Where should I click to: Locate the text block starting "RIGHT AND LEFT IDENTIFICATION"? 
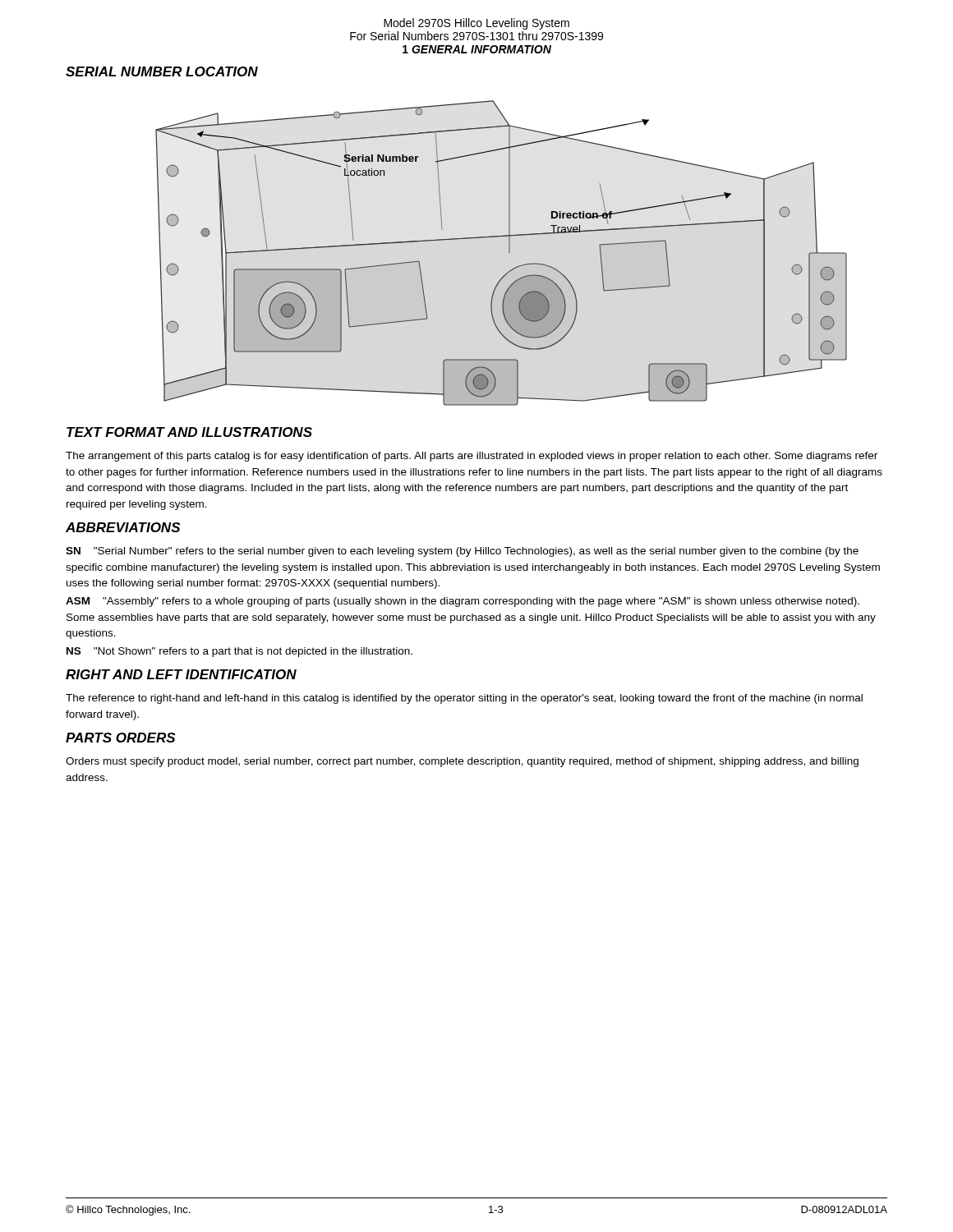(181, 675)
